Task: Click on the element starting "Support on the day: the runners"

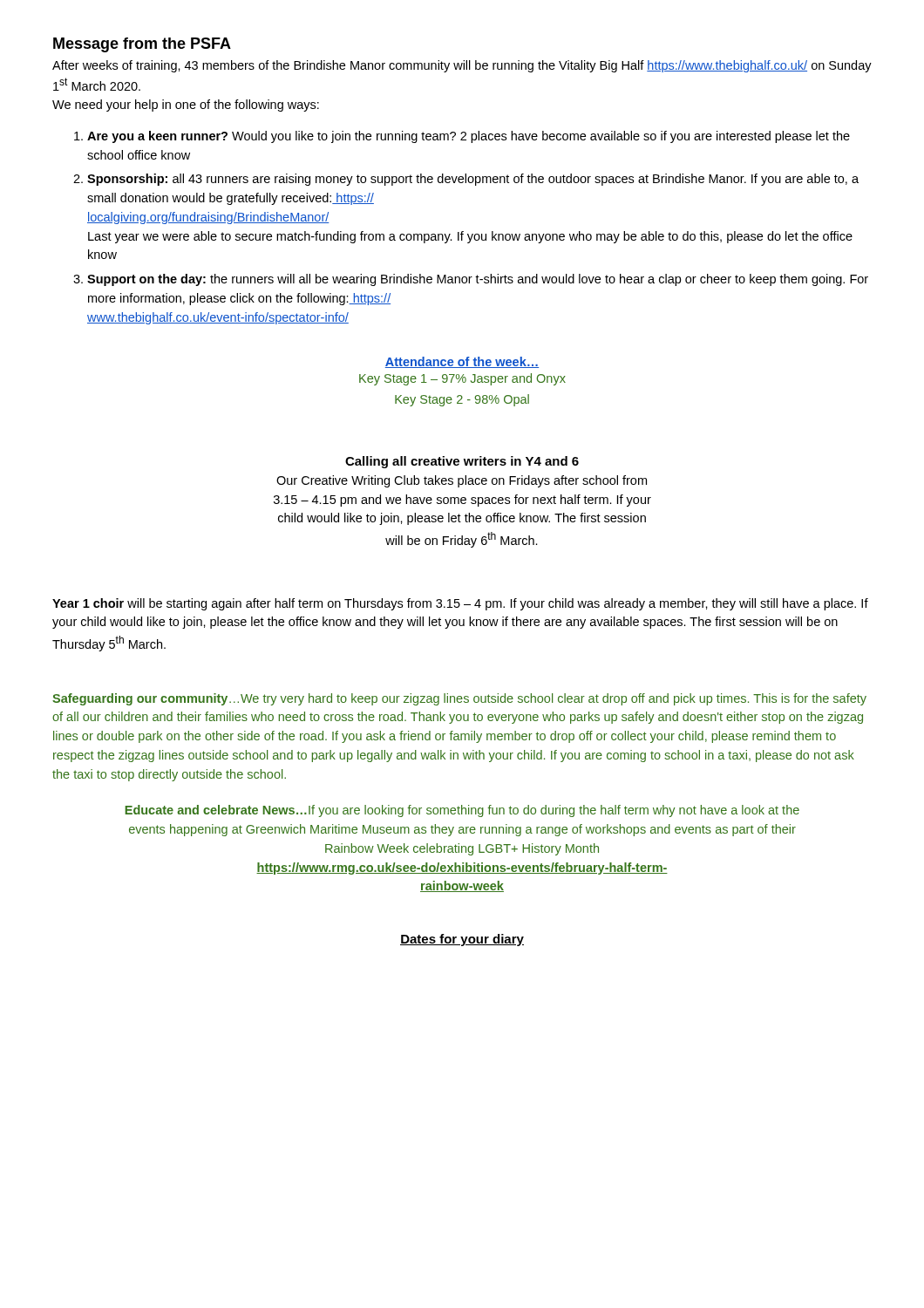Action: (478, 280)
